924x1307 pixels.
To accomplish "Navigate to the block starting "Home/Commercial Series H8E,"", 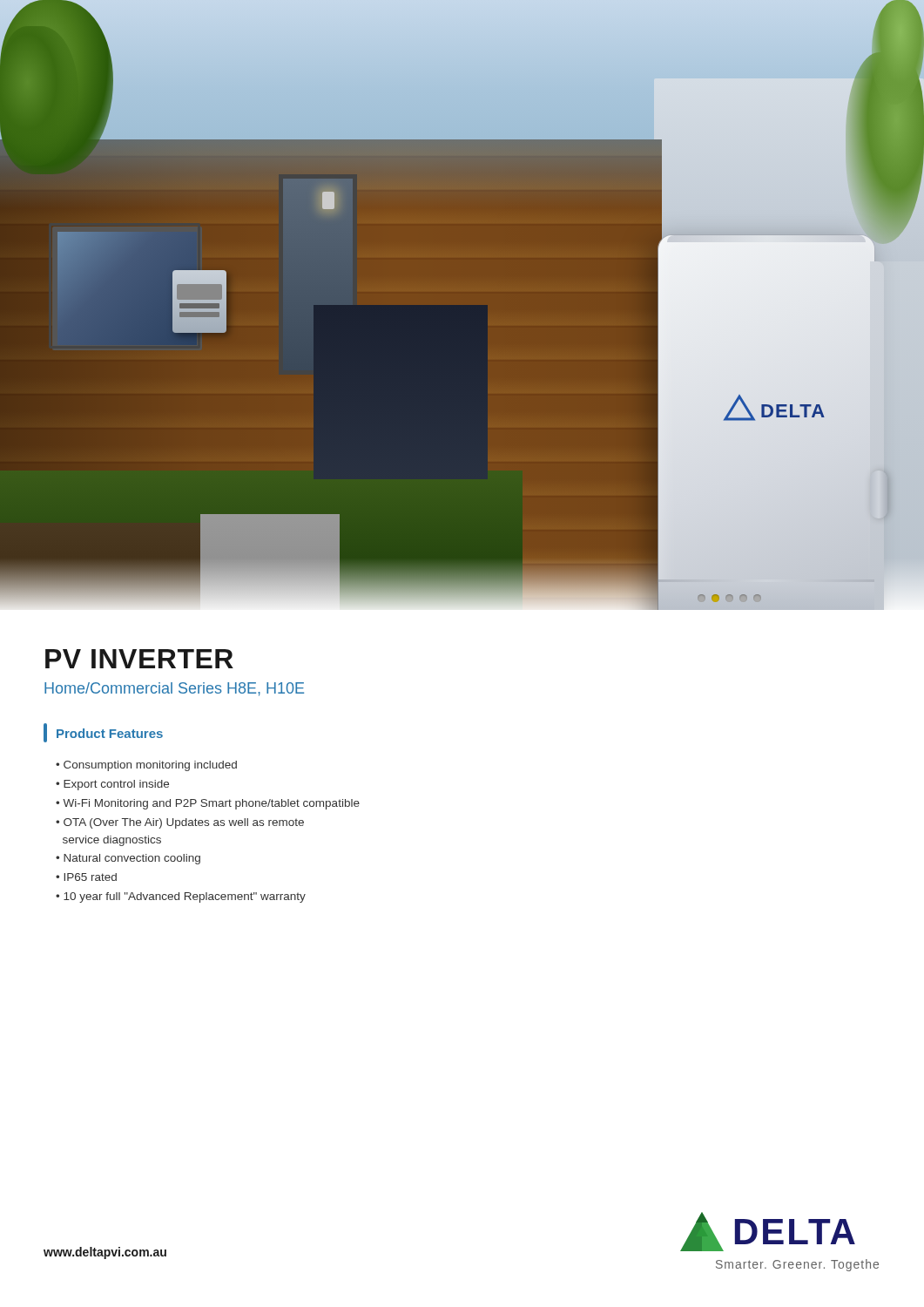I will pyautogui.click(x=174, y=689).
